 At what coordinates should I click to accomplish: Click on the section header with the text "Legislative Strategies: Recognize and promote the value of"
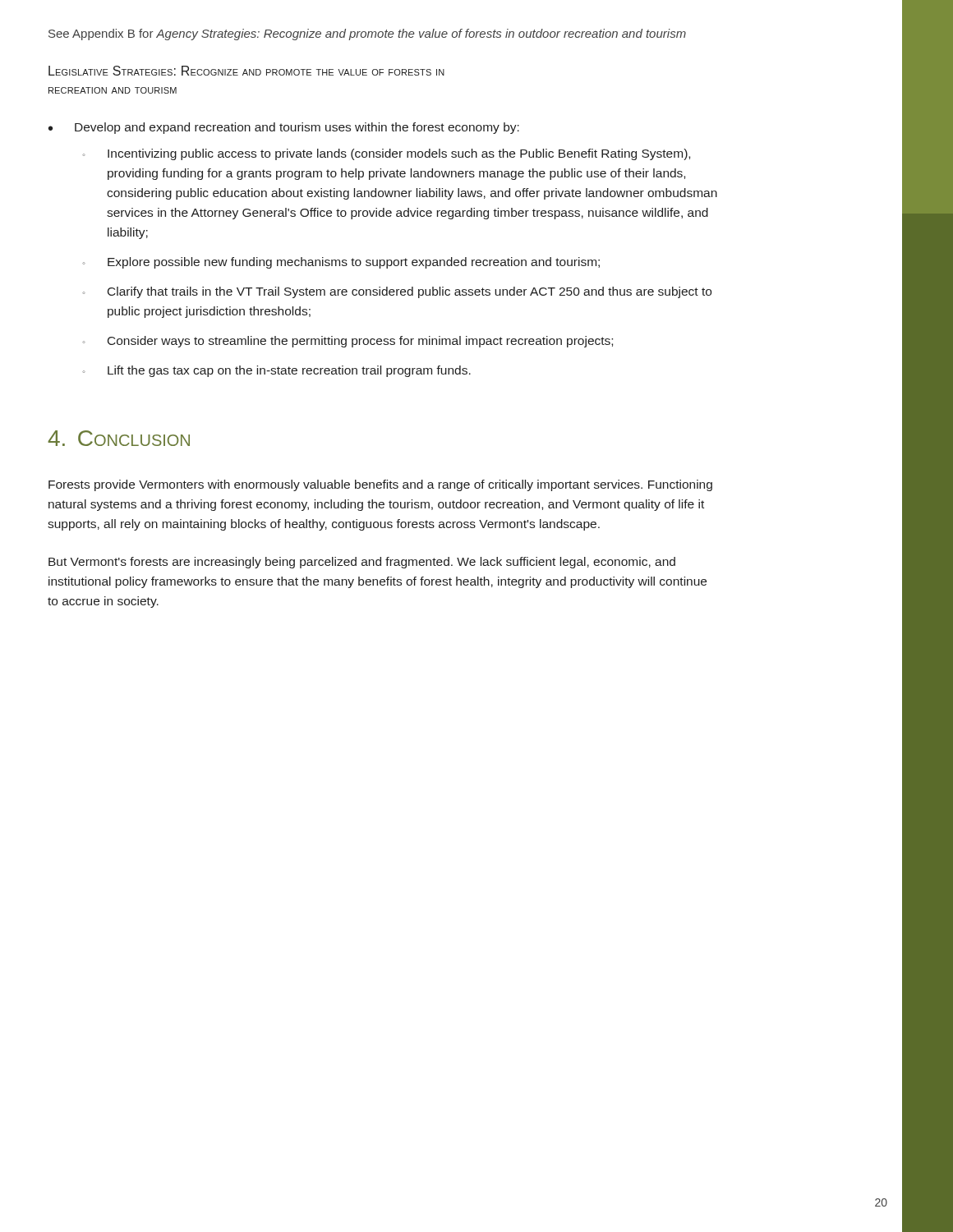(x=246, y=80)
